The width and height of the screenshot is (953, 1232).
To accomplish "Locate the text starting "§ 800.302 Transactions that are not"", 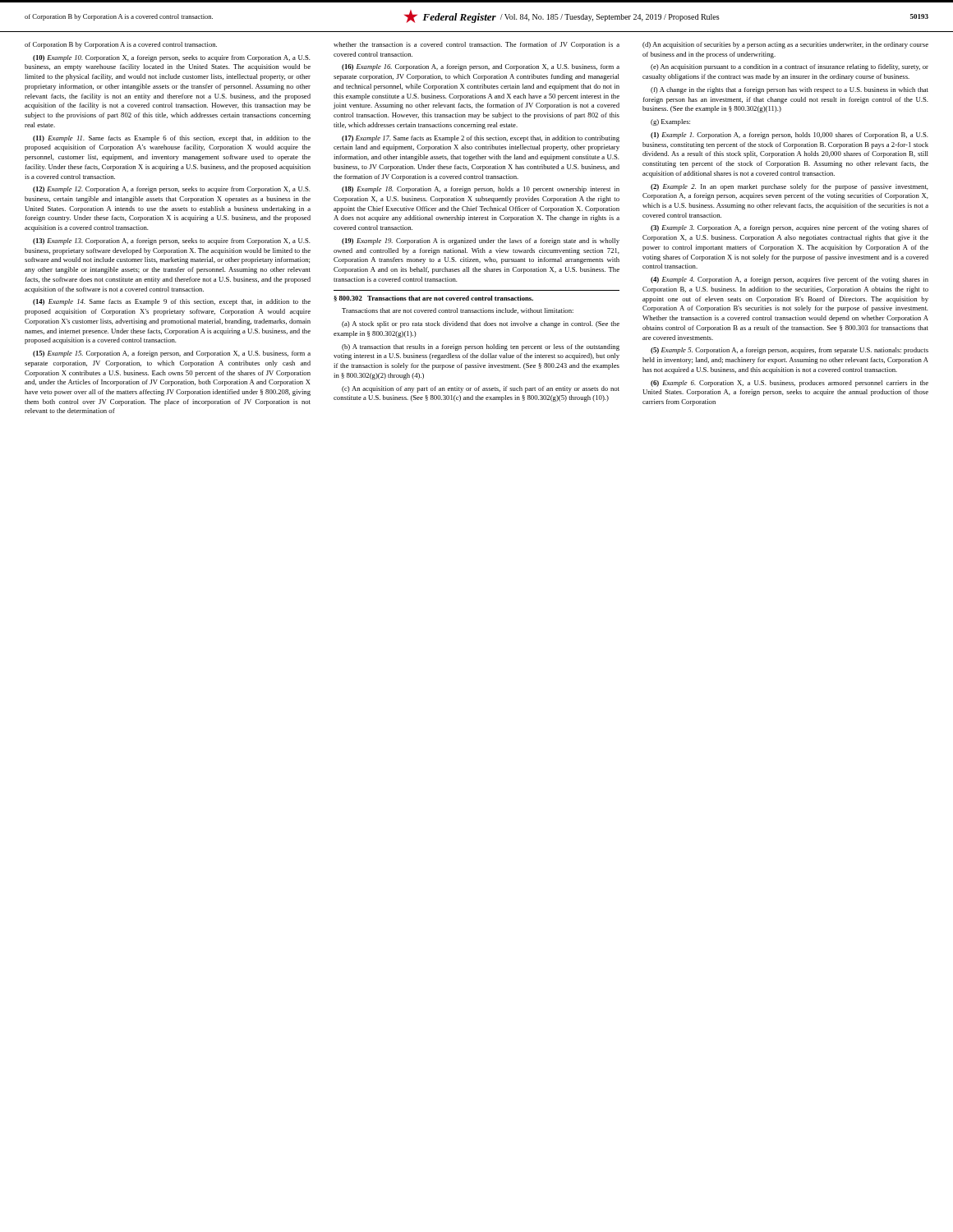I will [x=434, y=298].
